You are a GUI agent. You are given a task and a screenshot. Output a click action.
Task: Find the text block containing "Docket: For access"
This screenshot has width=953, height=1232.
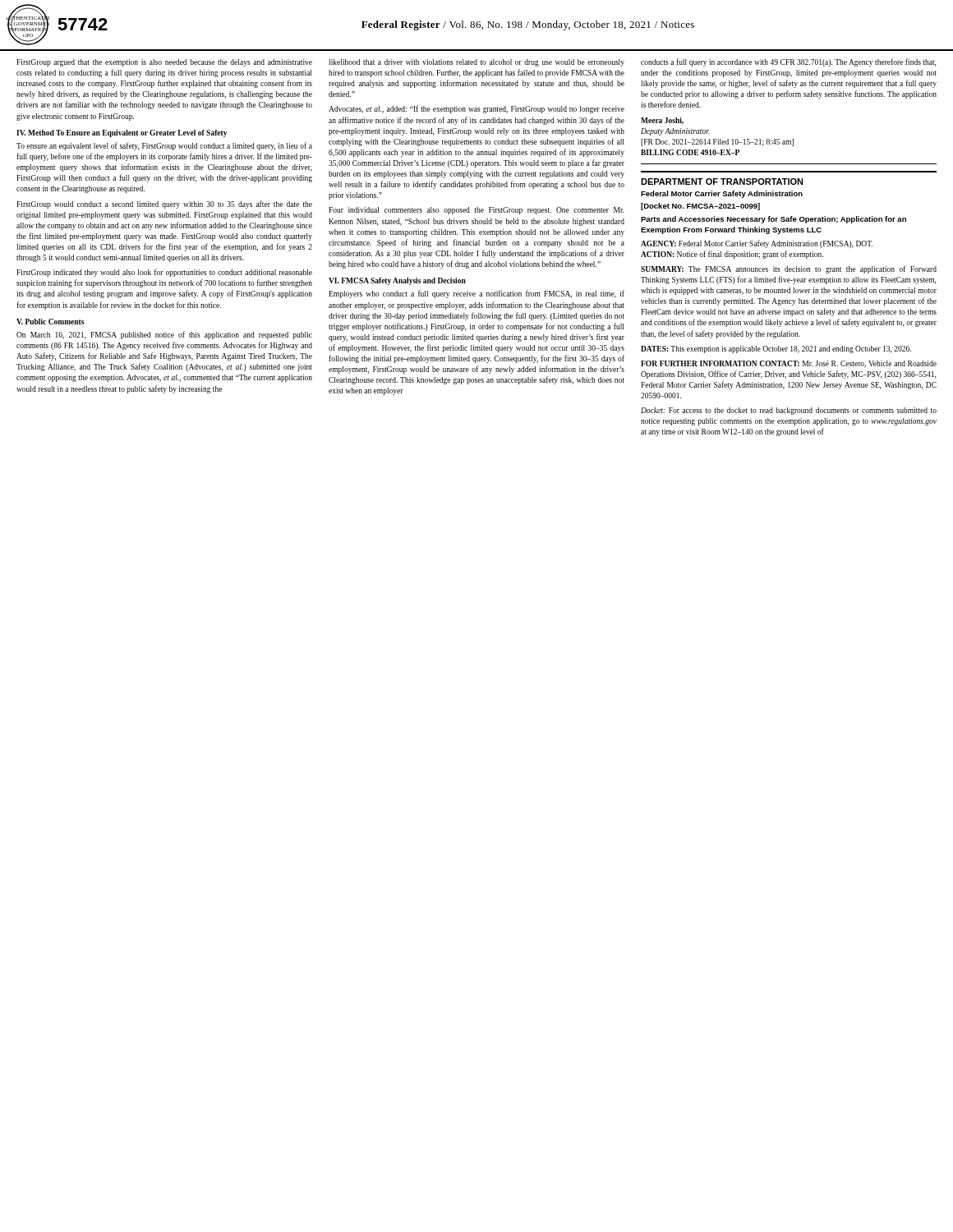789,422
